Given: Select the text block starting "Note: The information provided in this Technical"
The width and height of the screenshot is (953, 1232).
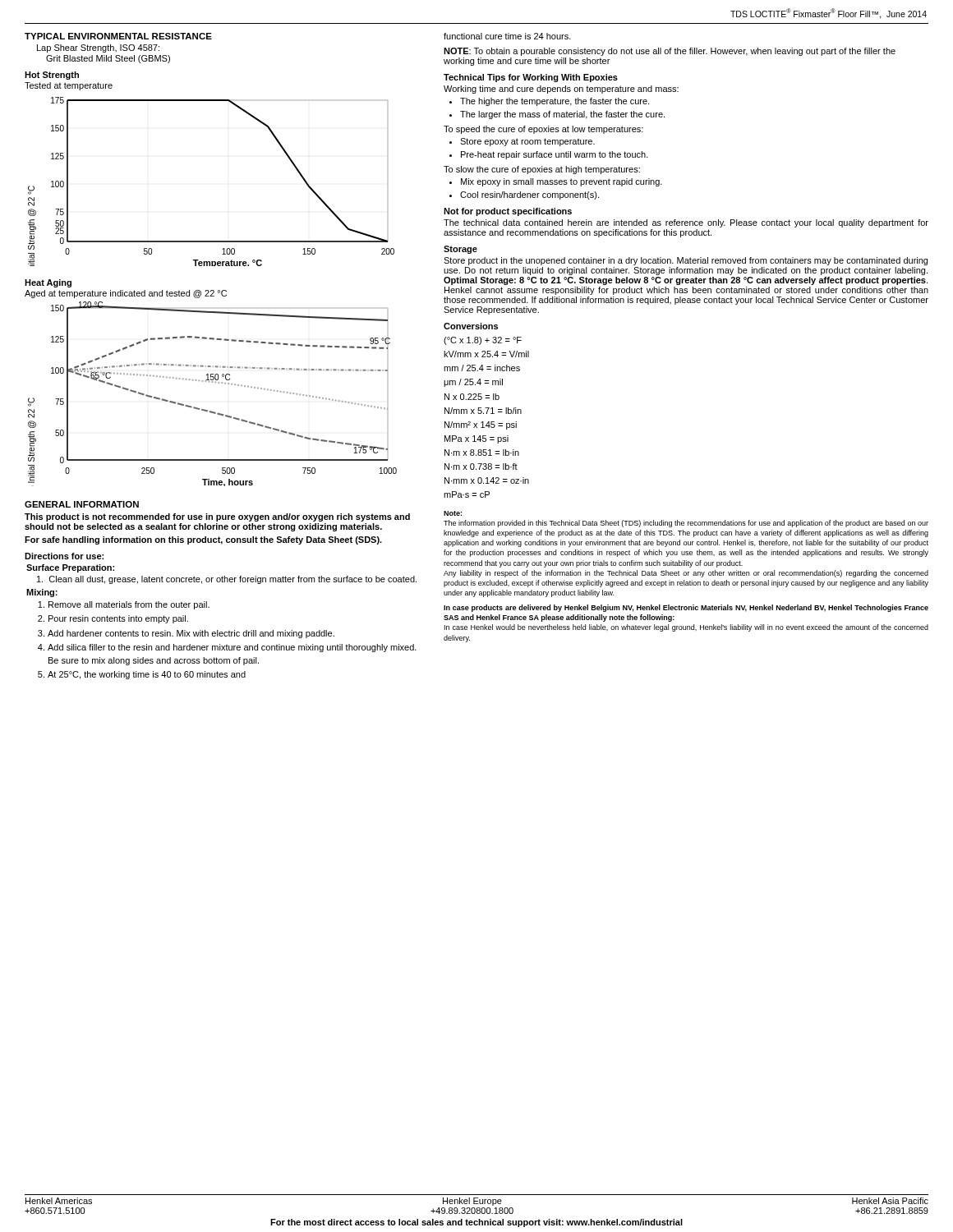Looking at the screenshot, I should (686, 553).
